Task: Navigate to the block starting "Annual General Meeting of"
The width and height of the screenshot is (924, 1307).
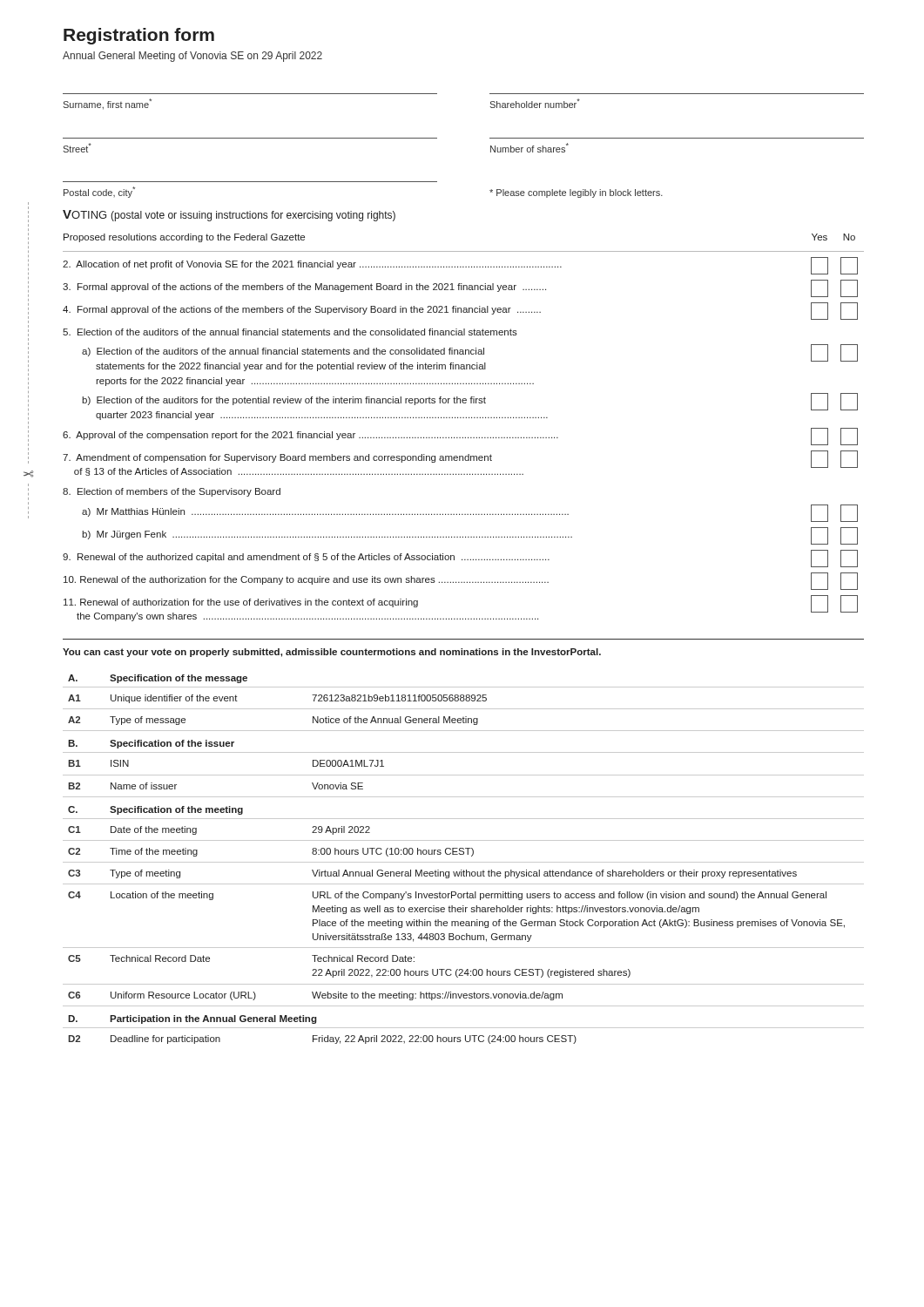Action: (x=193, y=56)
